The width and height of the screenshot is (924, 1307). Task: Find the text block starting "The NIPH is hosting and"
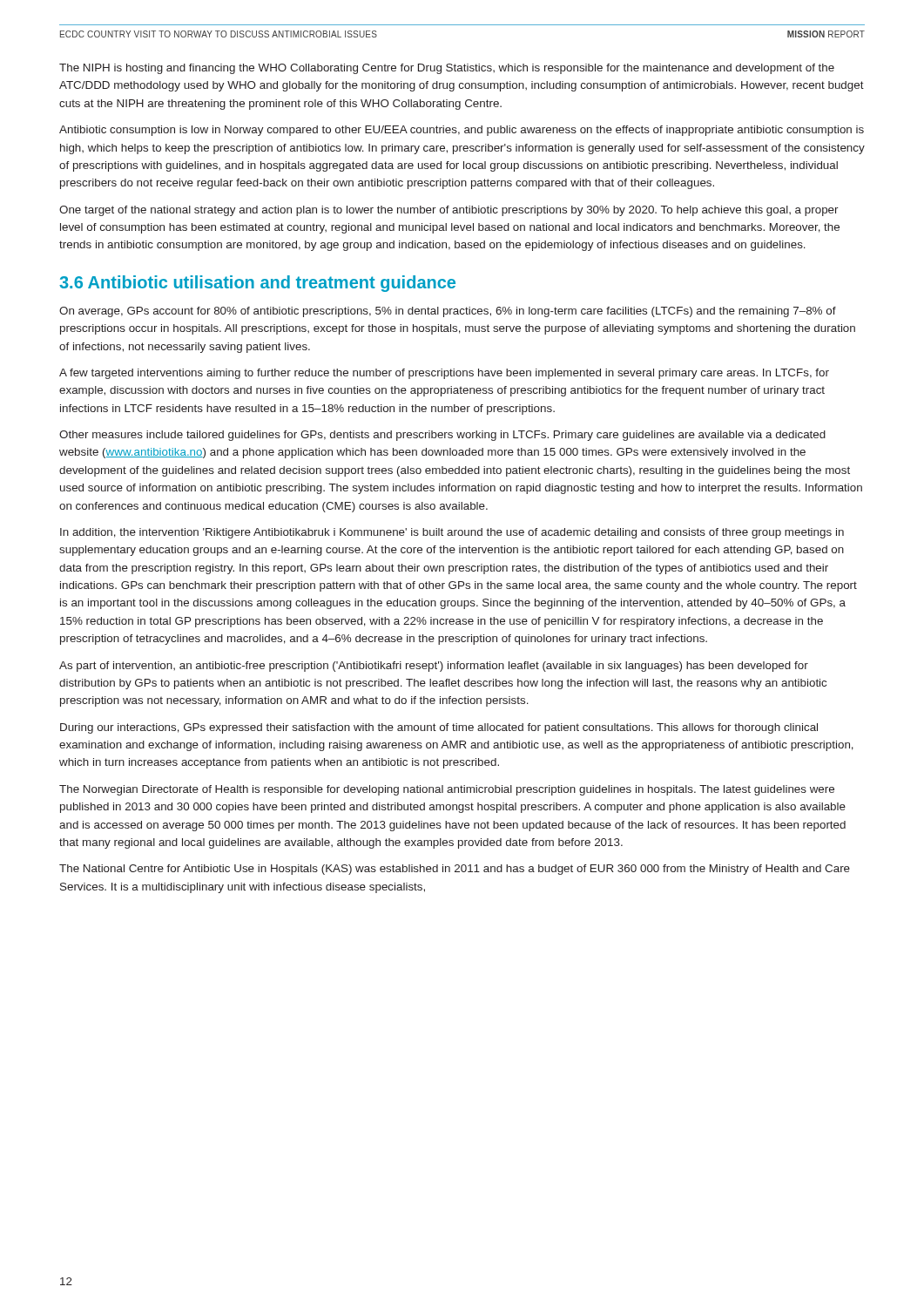461,85
